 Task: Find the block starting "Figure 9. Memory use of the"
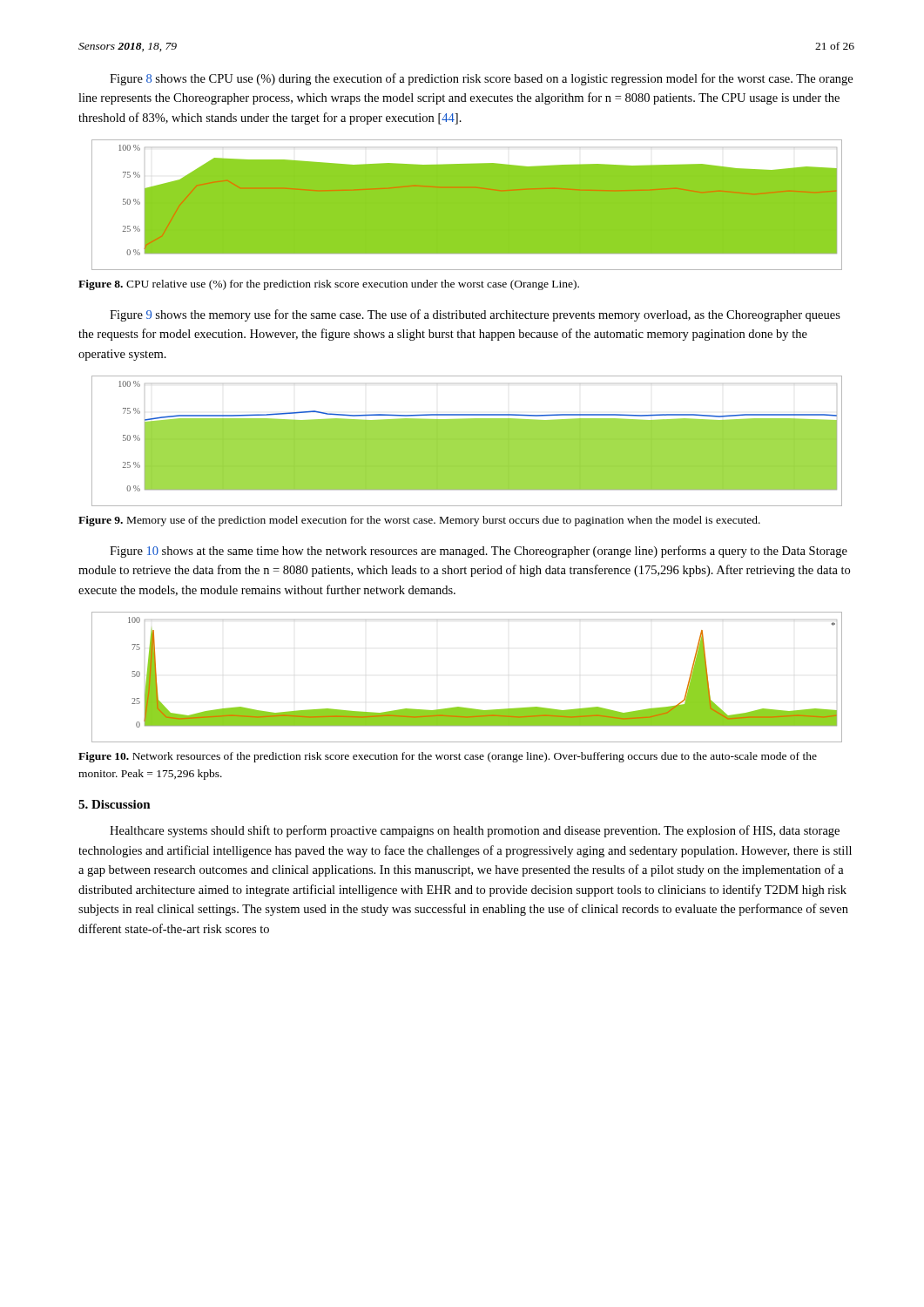tap(419, 520)
